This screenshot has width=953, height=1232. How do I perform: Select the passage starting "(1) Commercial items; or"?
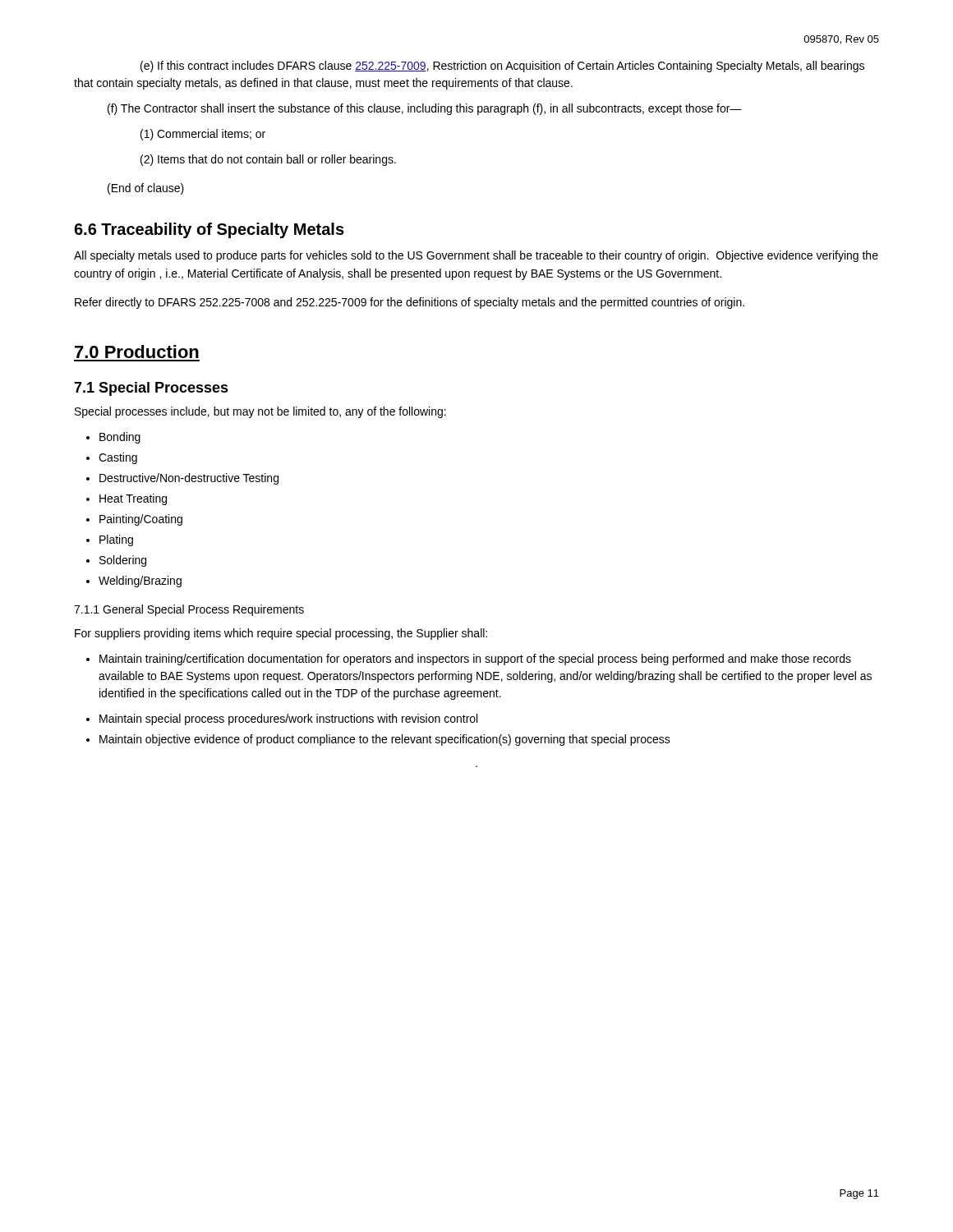tap(203, 134)
